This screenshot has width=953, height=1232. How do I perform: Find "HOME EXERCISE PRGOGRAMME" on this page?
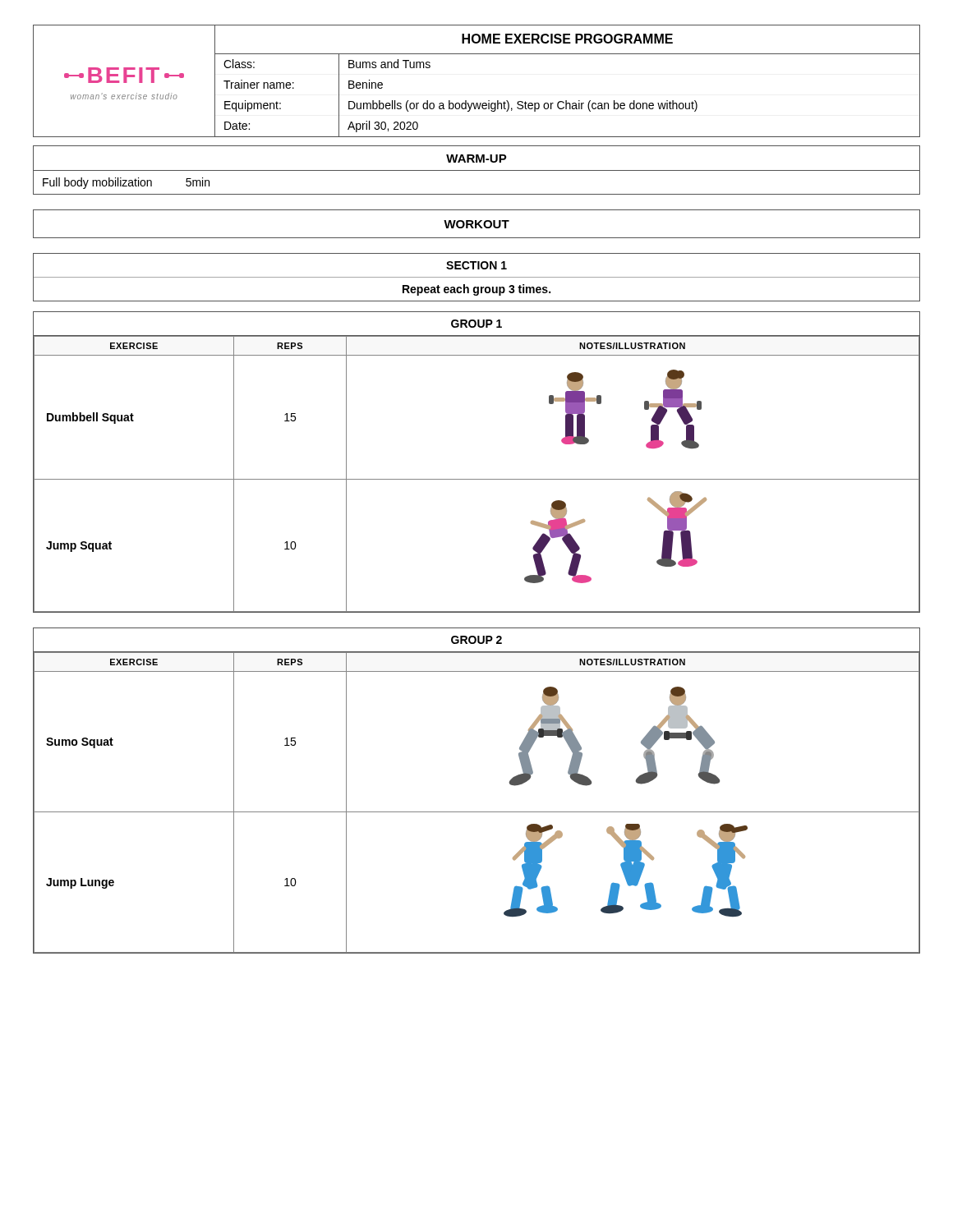coord(567,39)
